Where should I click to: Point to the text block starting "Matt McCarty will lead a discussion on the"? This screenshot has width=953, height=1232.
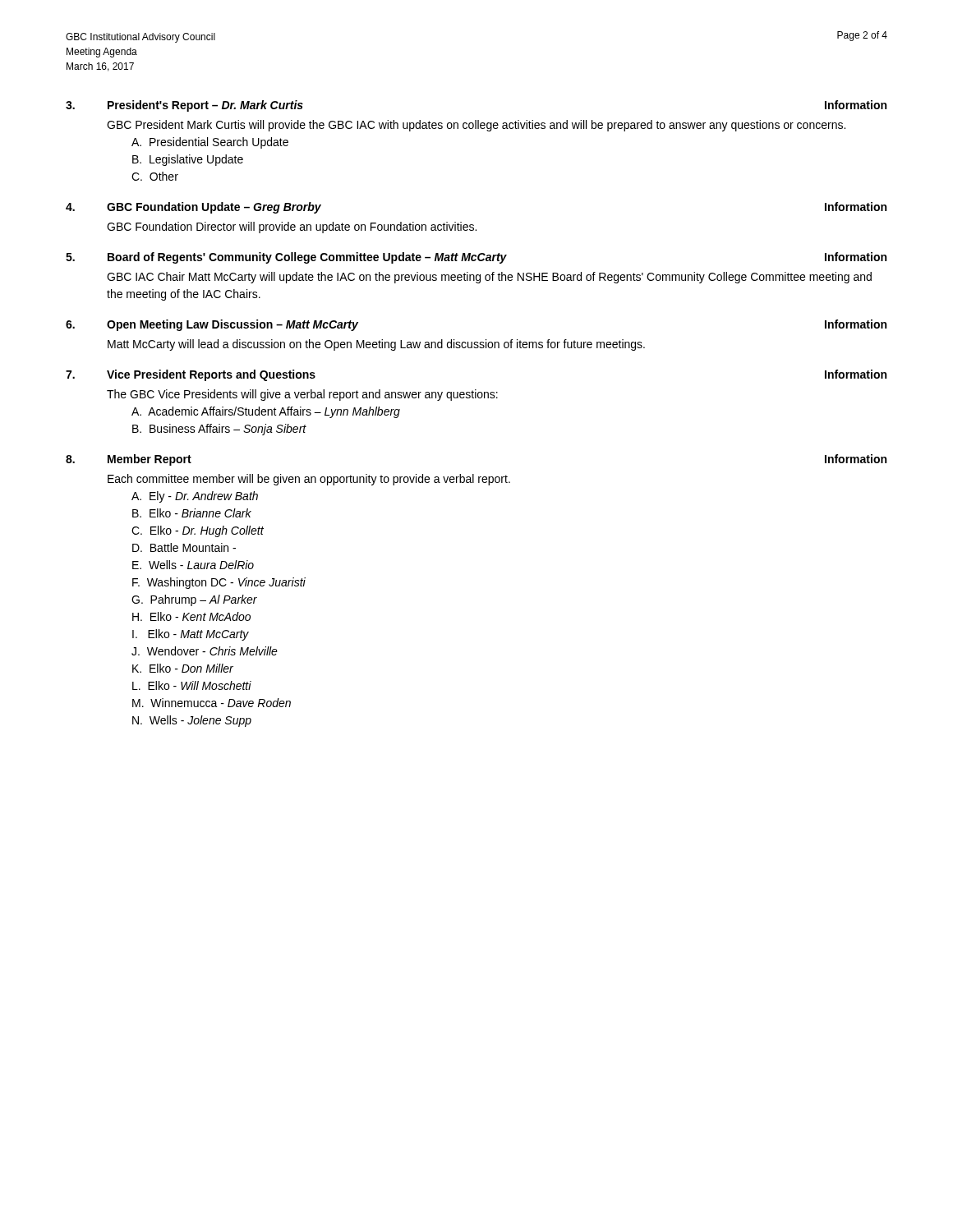click(376, 344)
